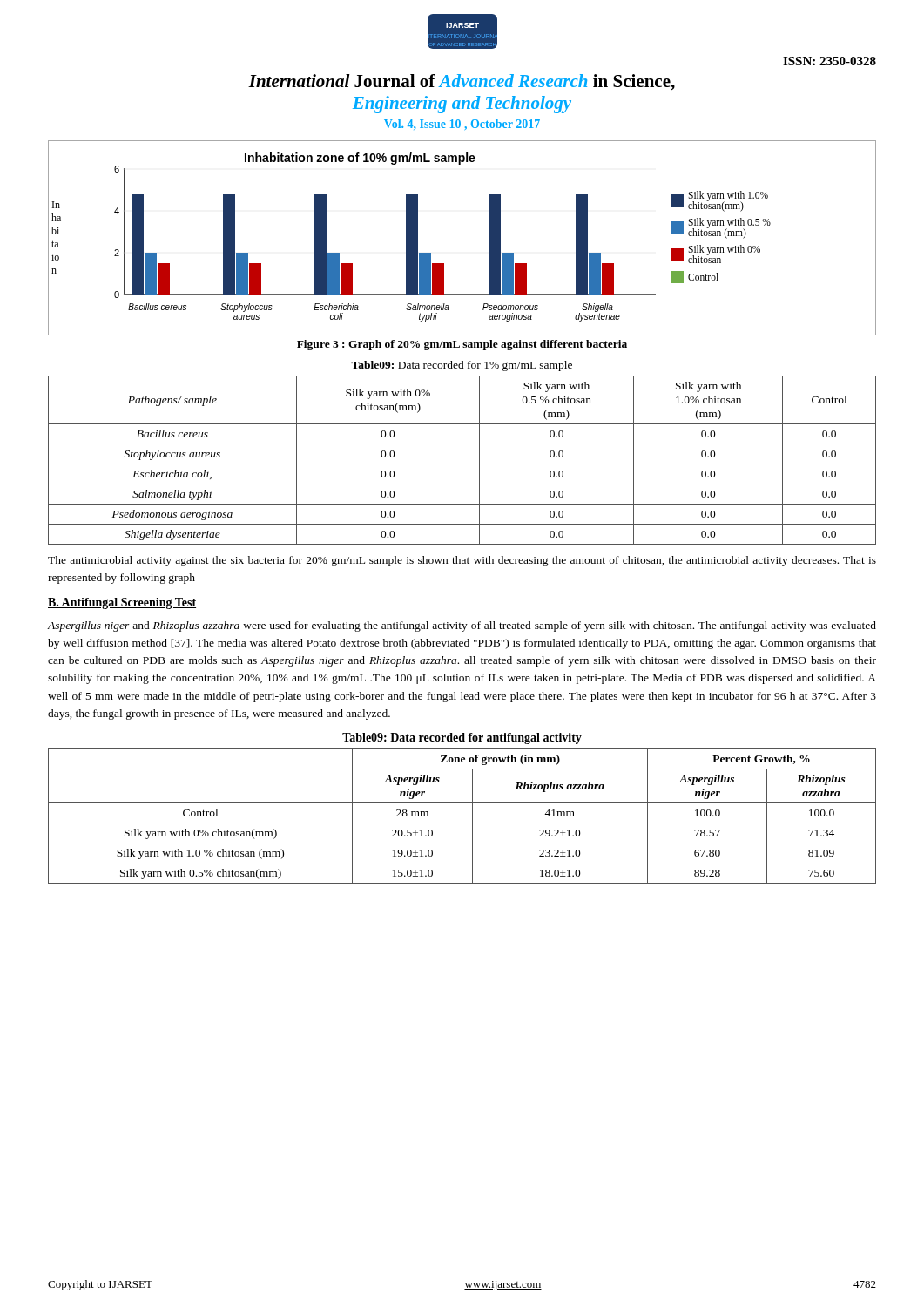
Task: Navigate to the element starting "Table09: Data recorded for 1% gm/mL sample"
Action: pos(462,365)
